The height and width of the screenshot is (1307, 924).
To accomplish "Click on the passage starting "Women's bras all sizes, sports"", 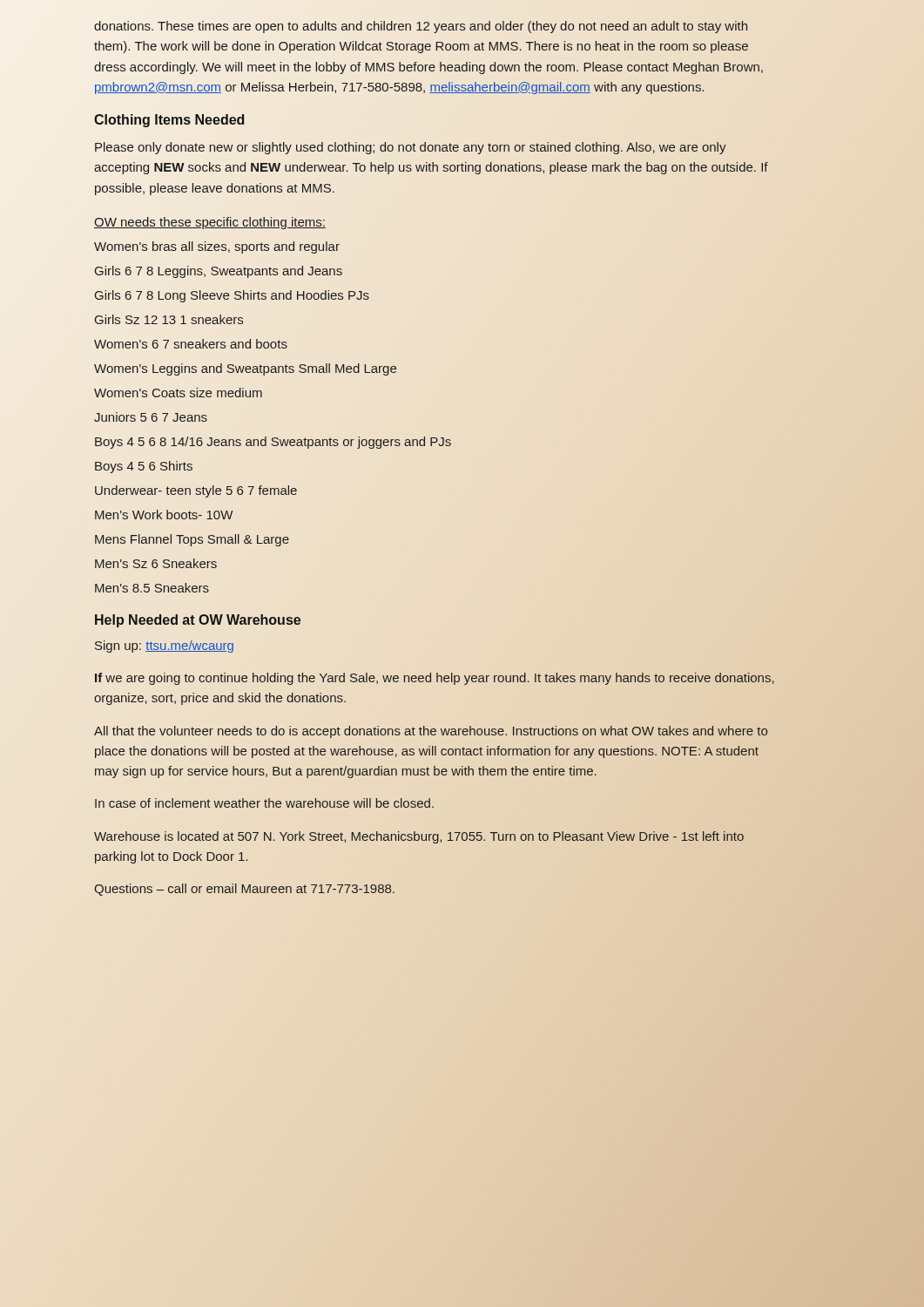I will pyautogui.click(x=217, y=246).
